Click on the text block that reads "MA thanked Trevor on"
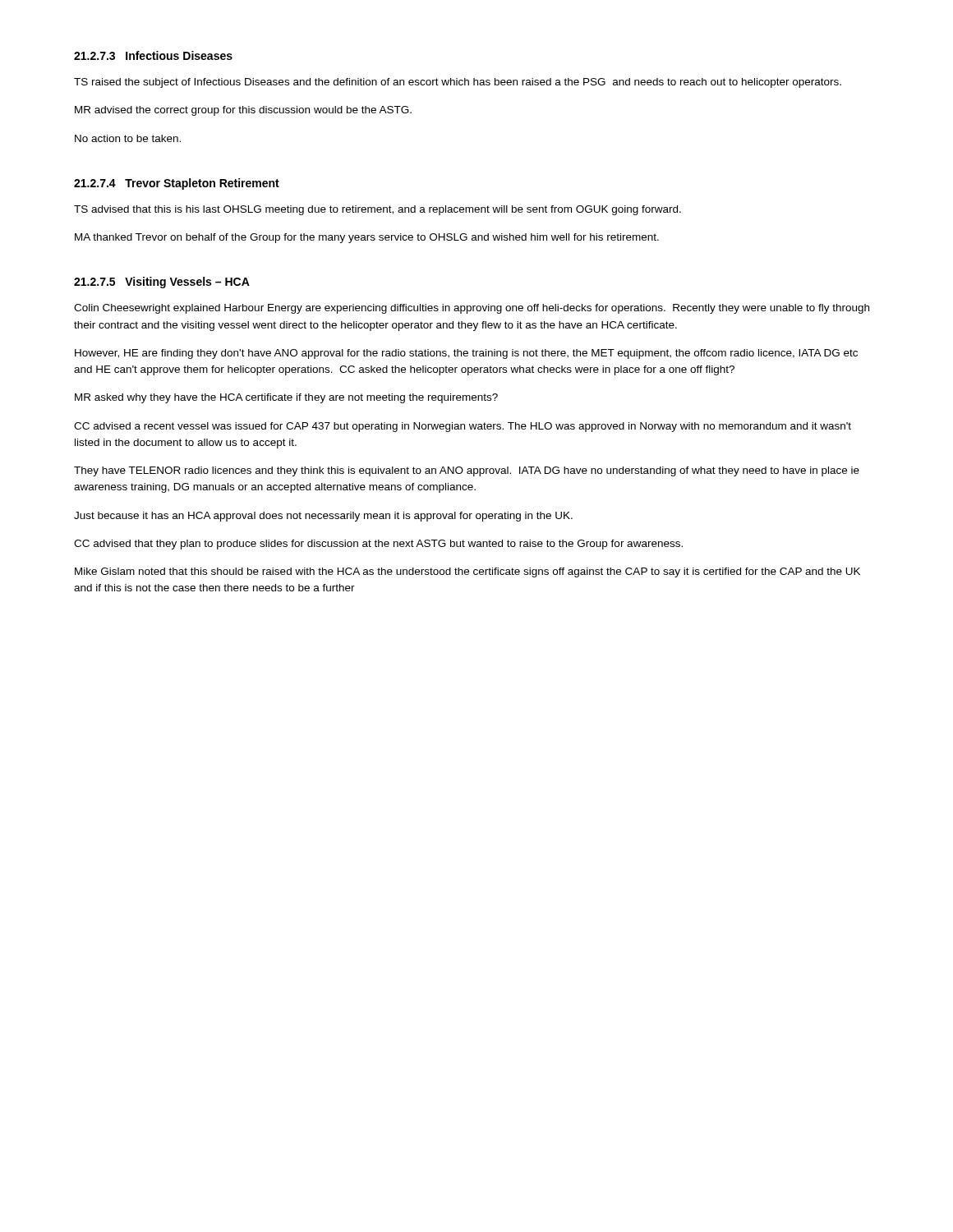953x1232 pixels. (x=367, y=237)
